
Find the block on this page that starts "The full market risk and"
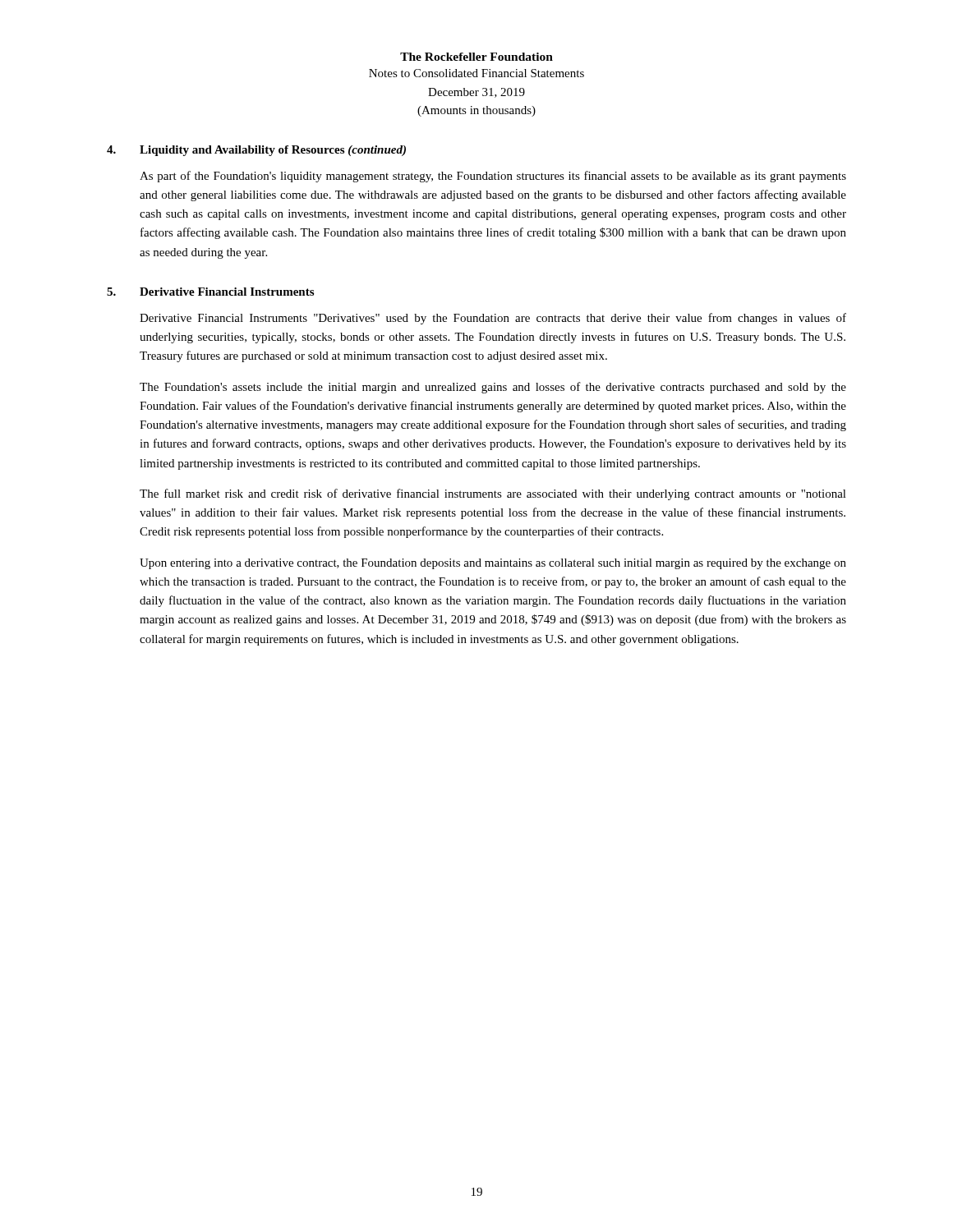pos(493,513)
